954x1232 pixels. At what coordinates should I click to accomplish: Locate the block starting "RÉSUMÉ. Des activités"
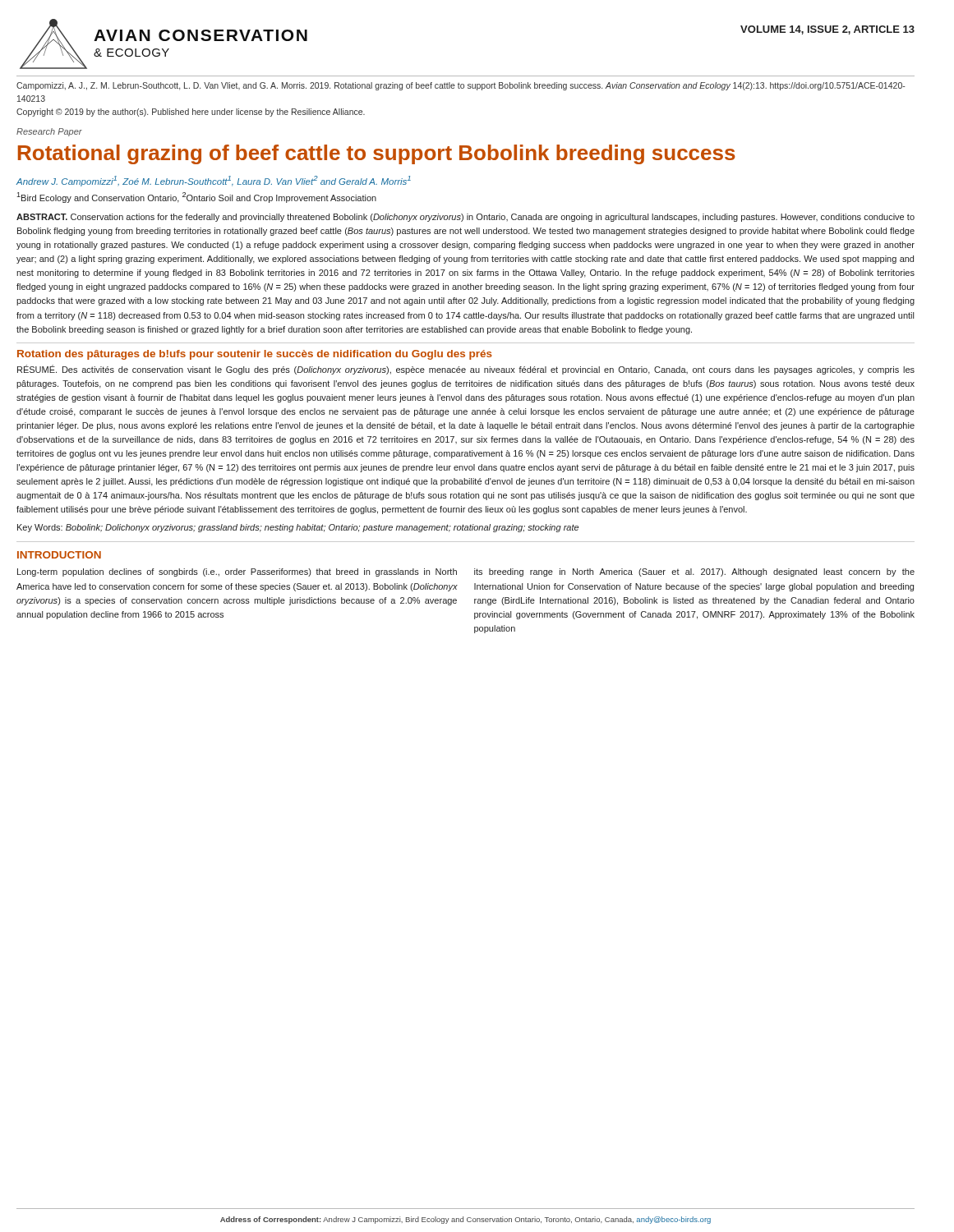pyautogui.click(x=466, y=440)
